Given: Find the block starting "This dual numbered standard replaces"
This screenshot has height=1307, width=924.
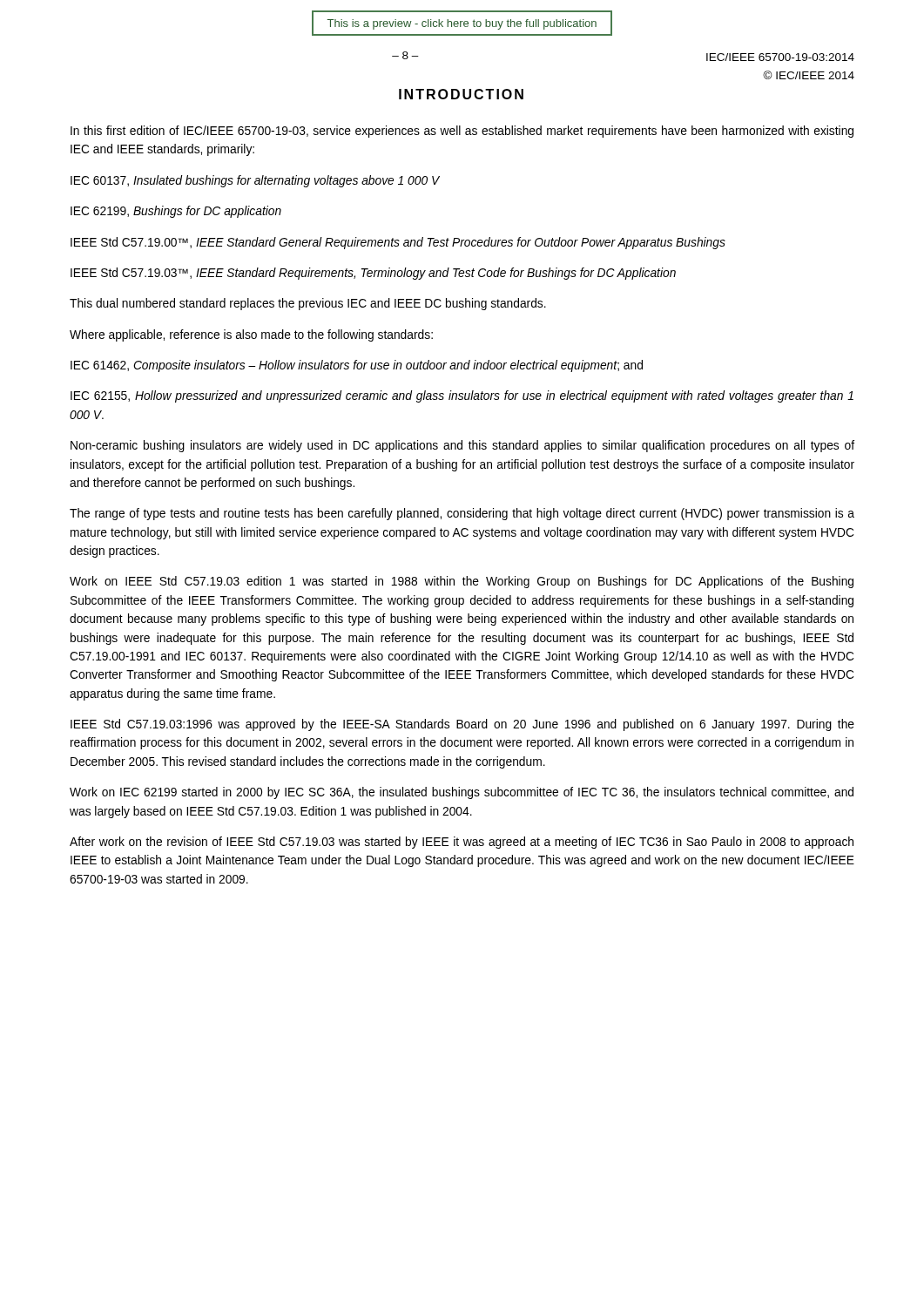Looking at the screenshot, I should click(308, 304).
